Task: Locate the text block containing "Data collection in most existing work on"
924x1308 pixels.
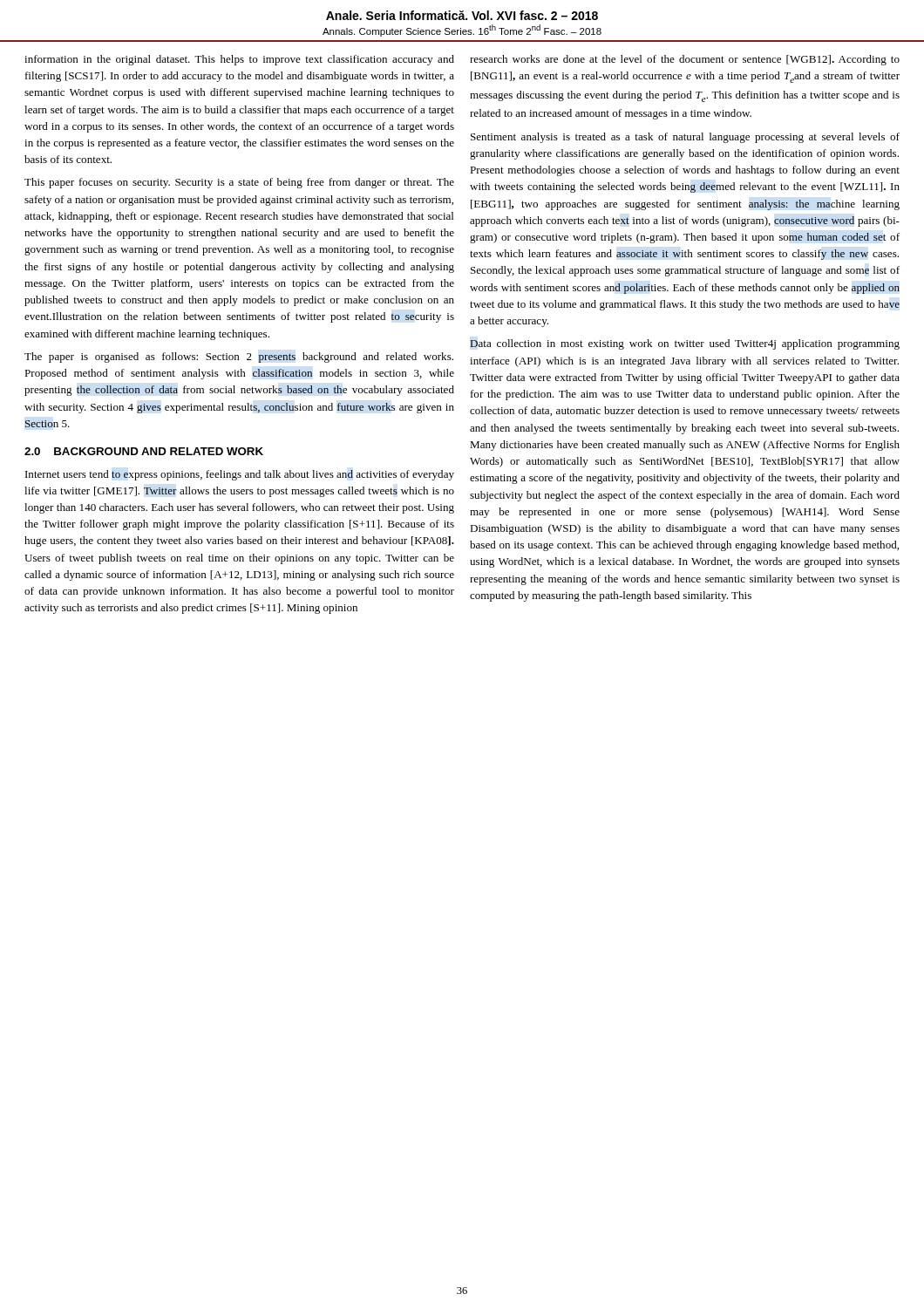Action: pyautogui.click(x=685, y=469)
